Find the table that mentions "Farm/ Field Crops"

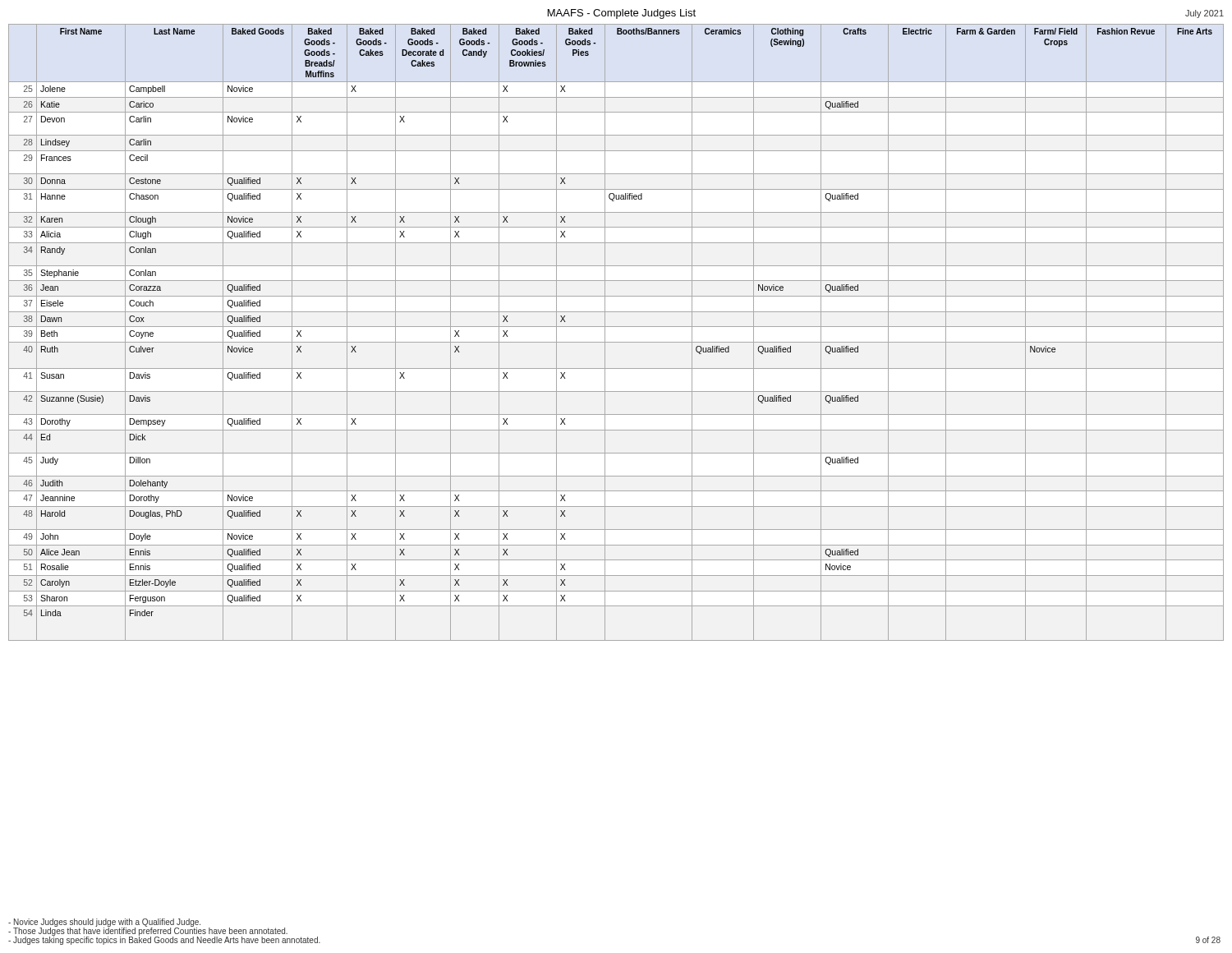pos(616,332)
